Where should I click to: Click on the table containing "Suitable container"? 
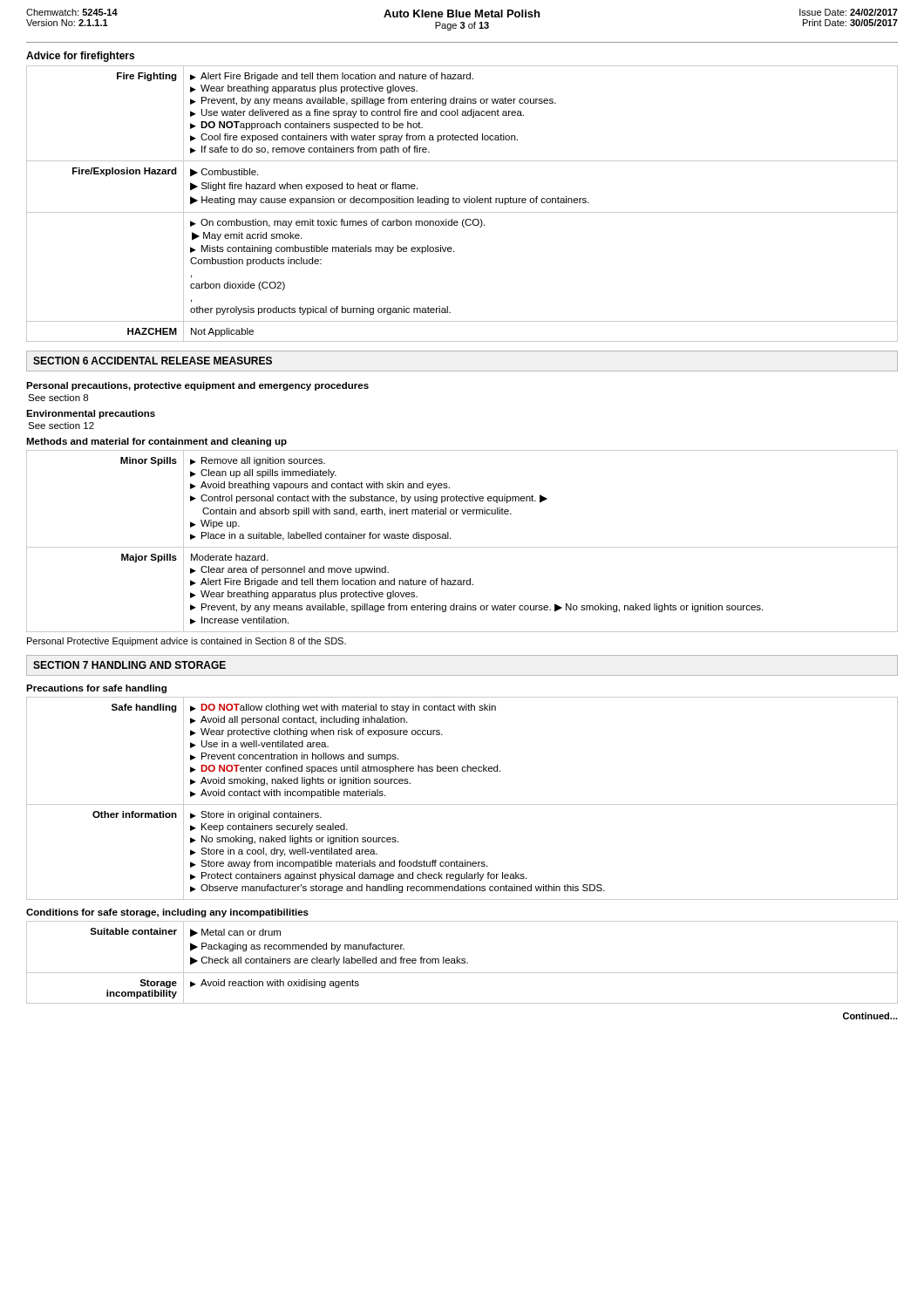coord(462,962)
